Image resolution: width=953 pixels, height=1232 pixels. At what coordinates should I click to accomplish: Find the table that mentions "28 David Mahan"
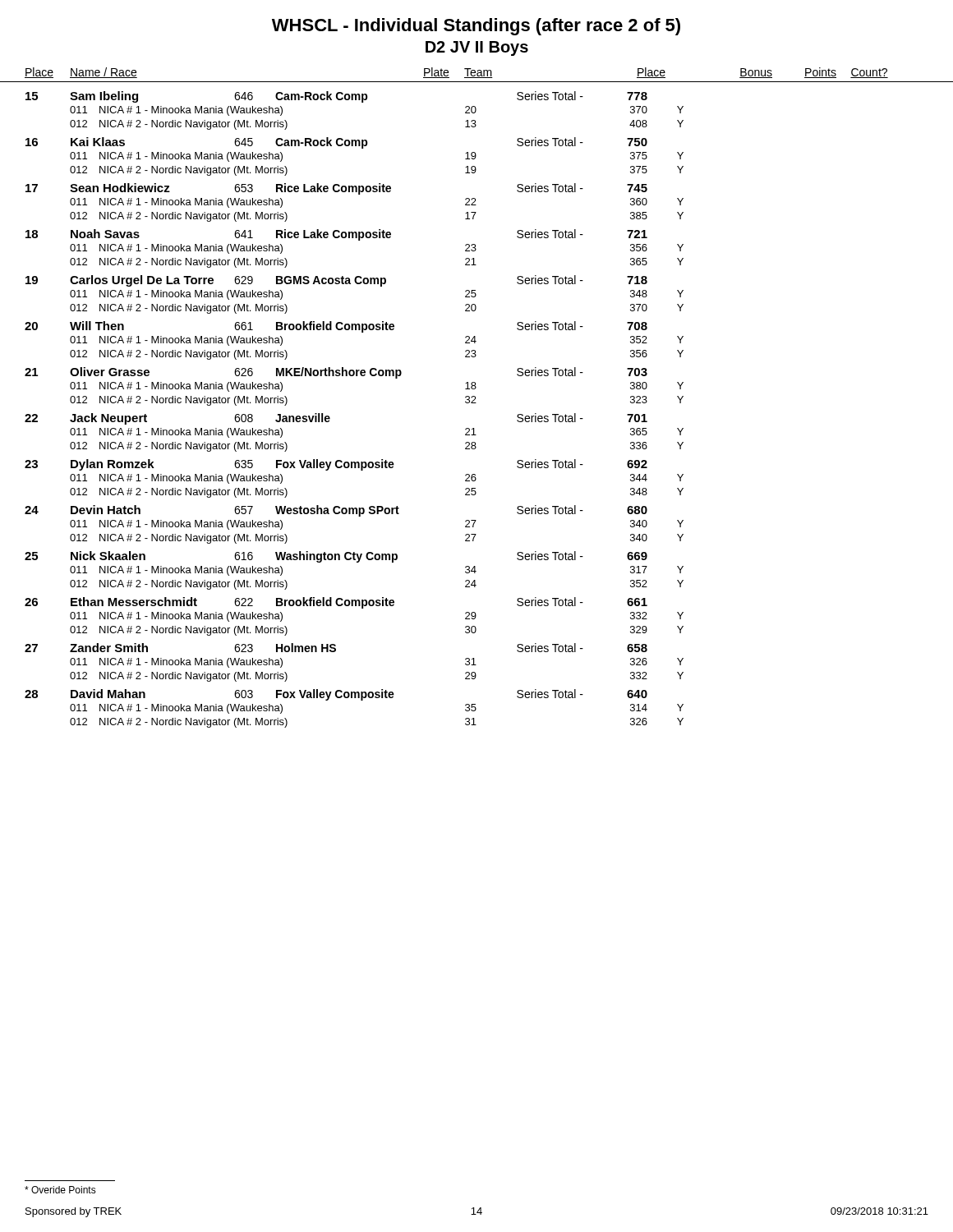click(476, 706)
